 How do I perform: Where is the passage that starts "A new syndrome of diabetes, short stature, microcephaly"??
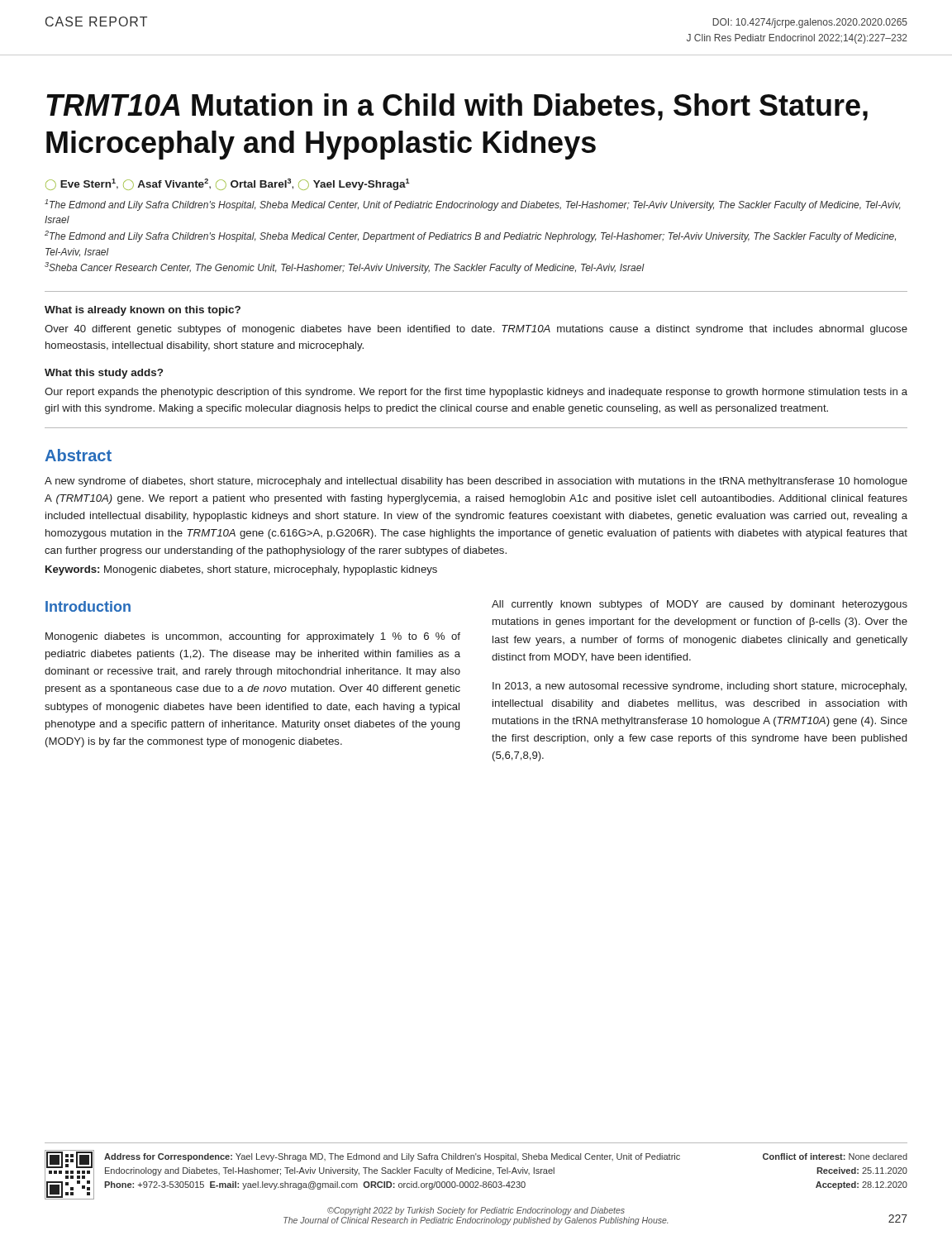[x=476, y=524]
